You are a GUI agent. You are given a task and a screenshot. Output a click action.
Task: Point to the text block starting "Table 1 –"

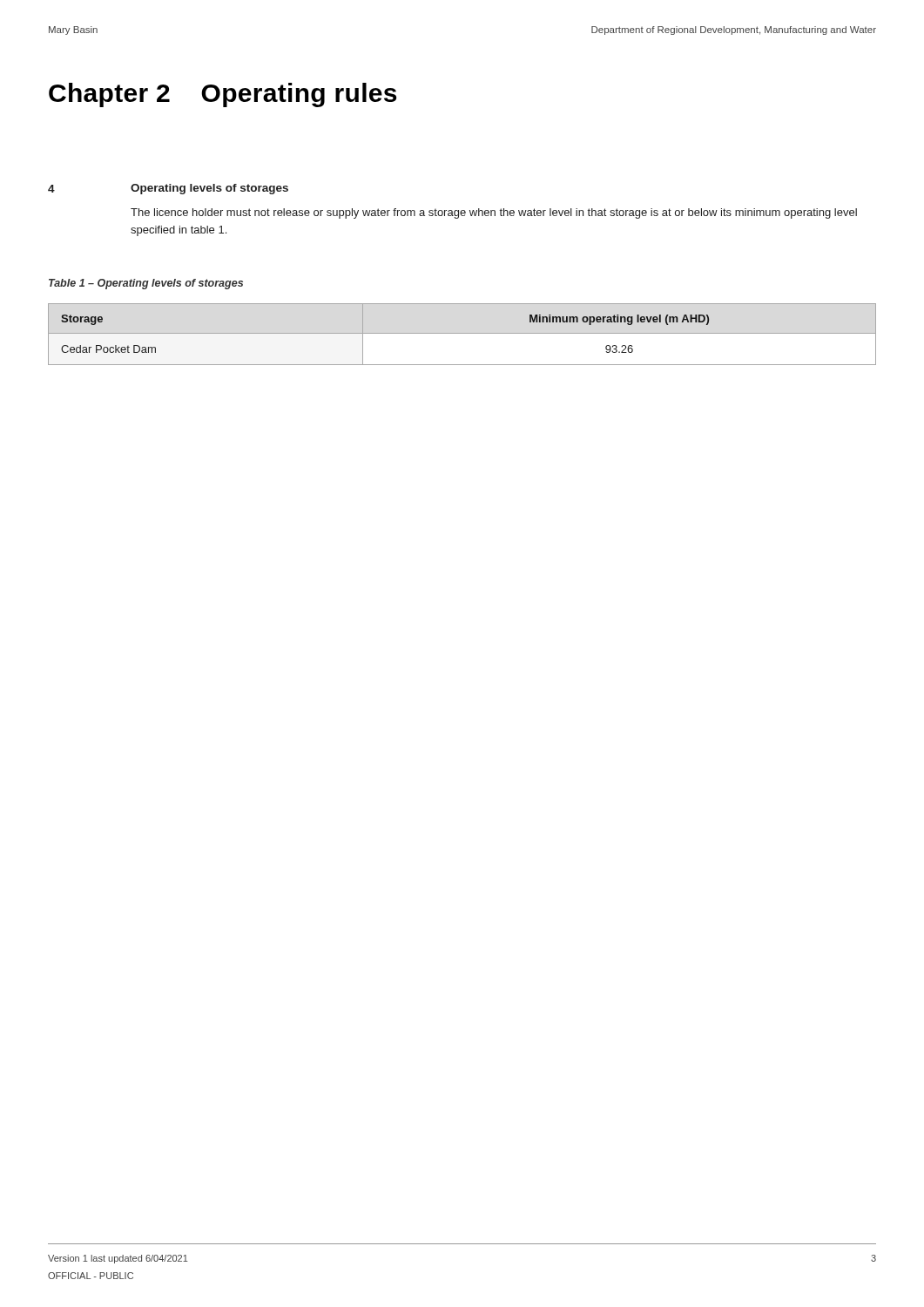146,283
